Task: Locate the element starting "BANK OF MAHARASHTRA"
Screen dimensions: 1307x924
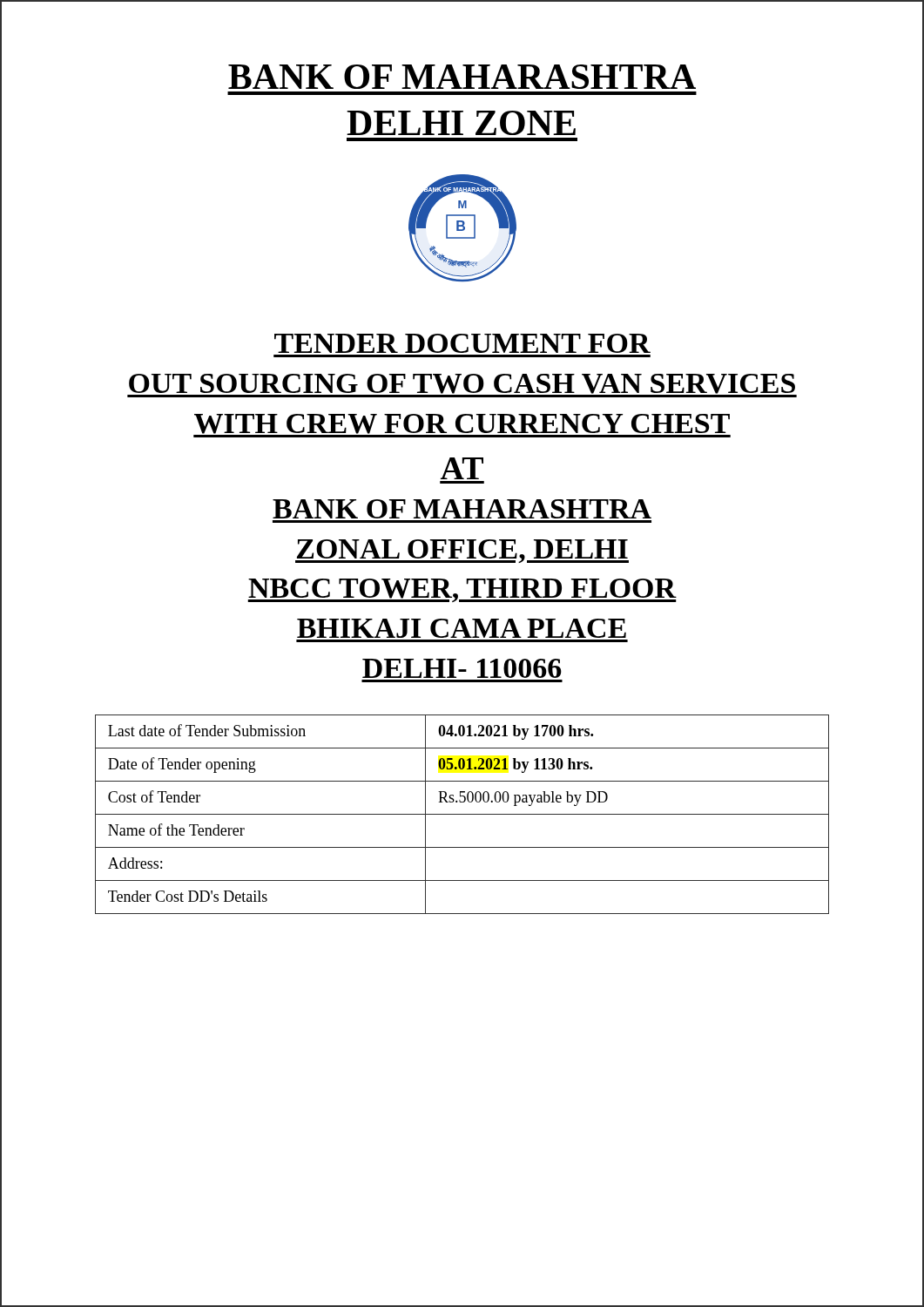Action: point(462,100)
